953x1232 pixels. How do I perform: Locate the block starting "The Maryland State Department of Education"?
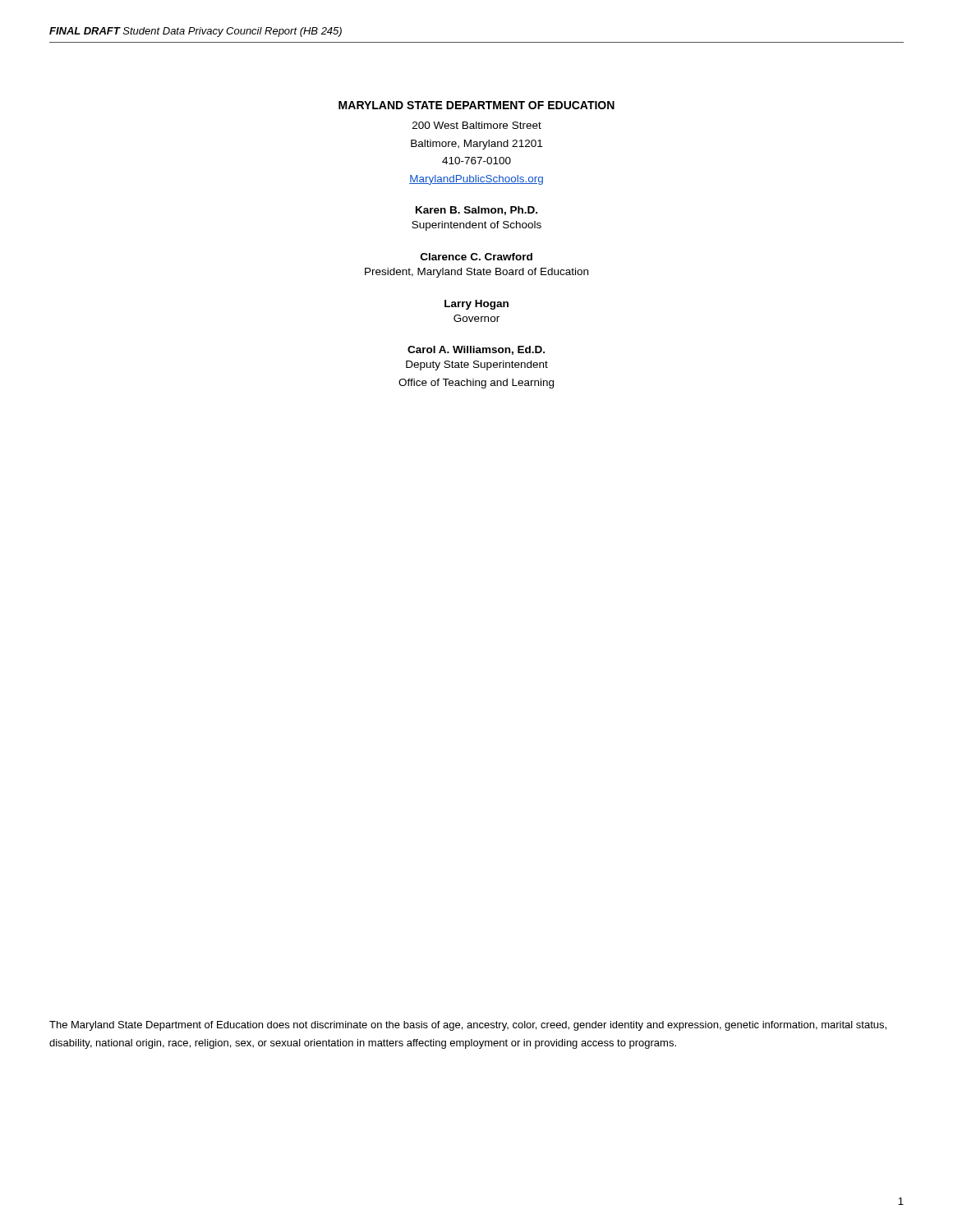(x=468, y=1034)
